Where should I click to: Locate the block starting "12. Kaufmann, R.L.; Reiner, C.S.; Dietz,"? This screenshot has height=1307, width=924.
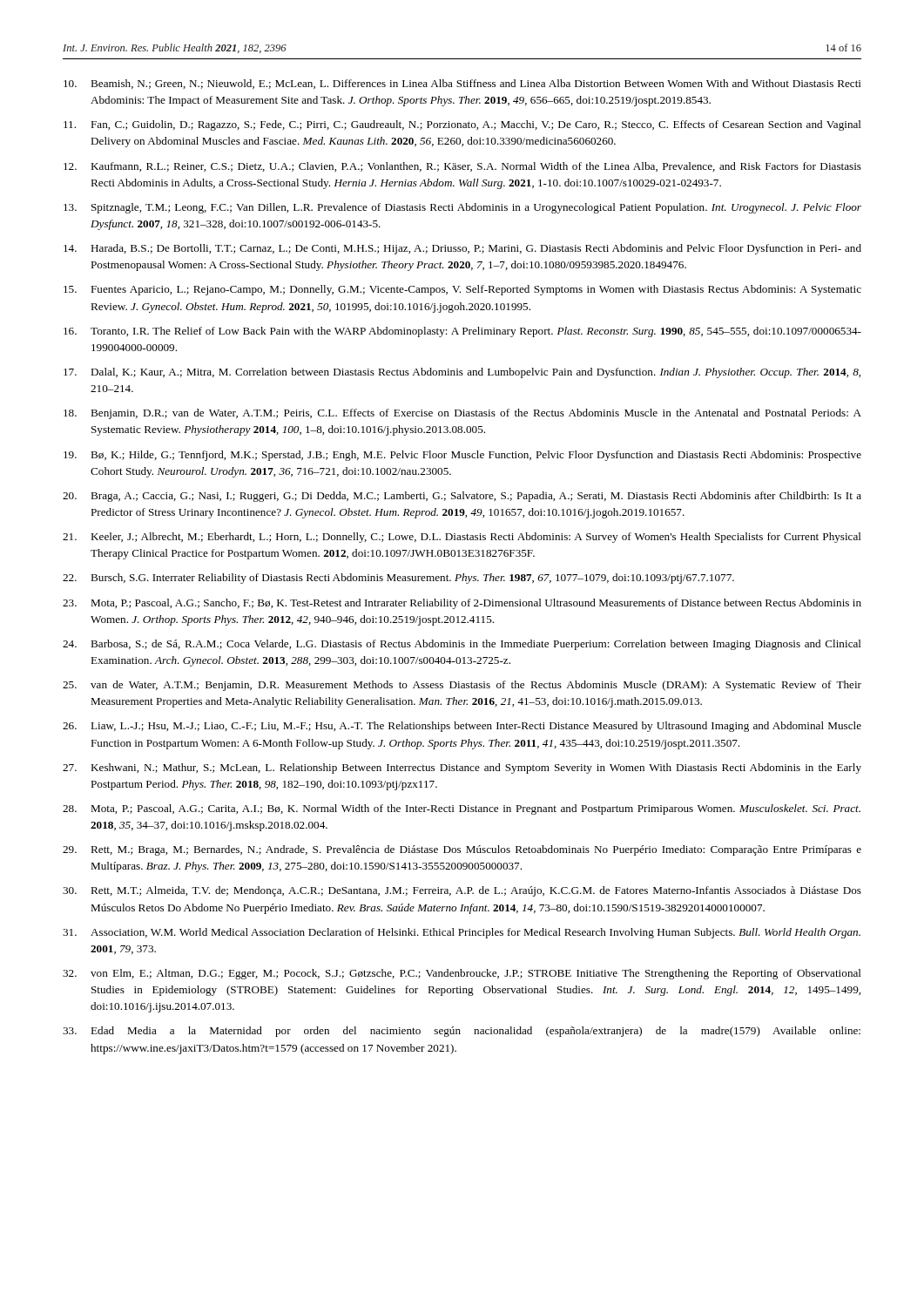tap(462, 174)
